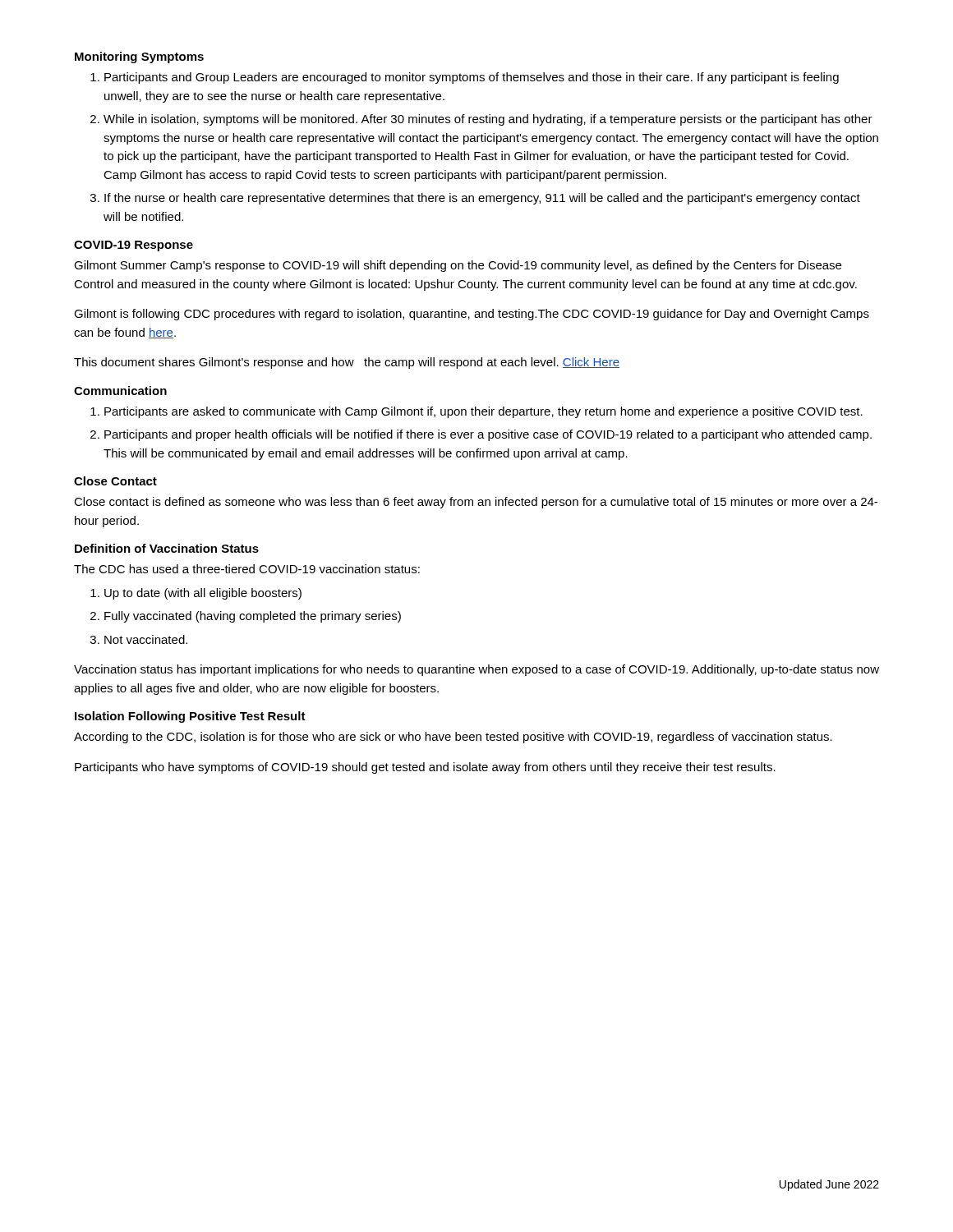Navigate to the block starting "Up to date"
Screen dimensions: 1232x953
203,592
